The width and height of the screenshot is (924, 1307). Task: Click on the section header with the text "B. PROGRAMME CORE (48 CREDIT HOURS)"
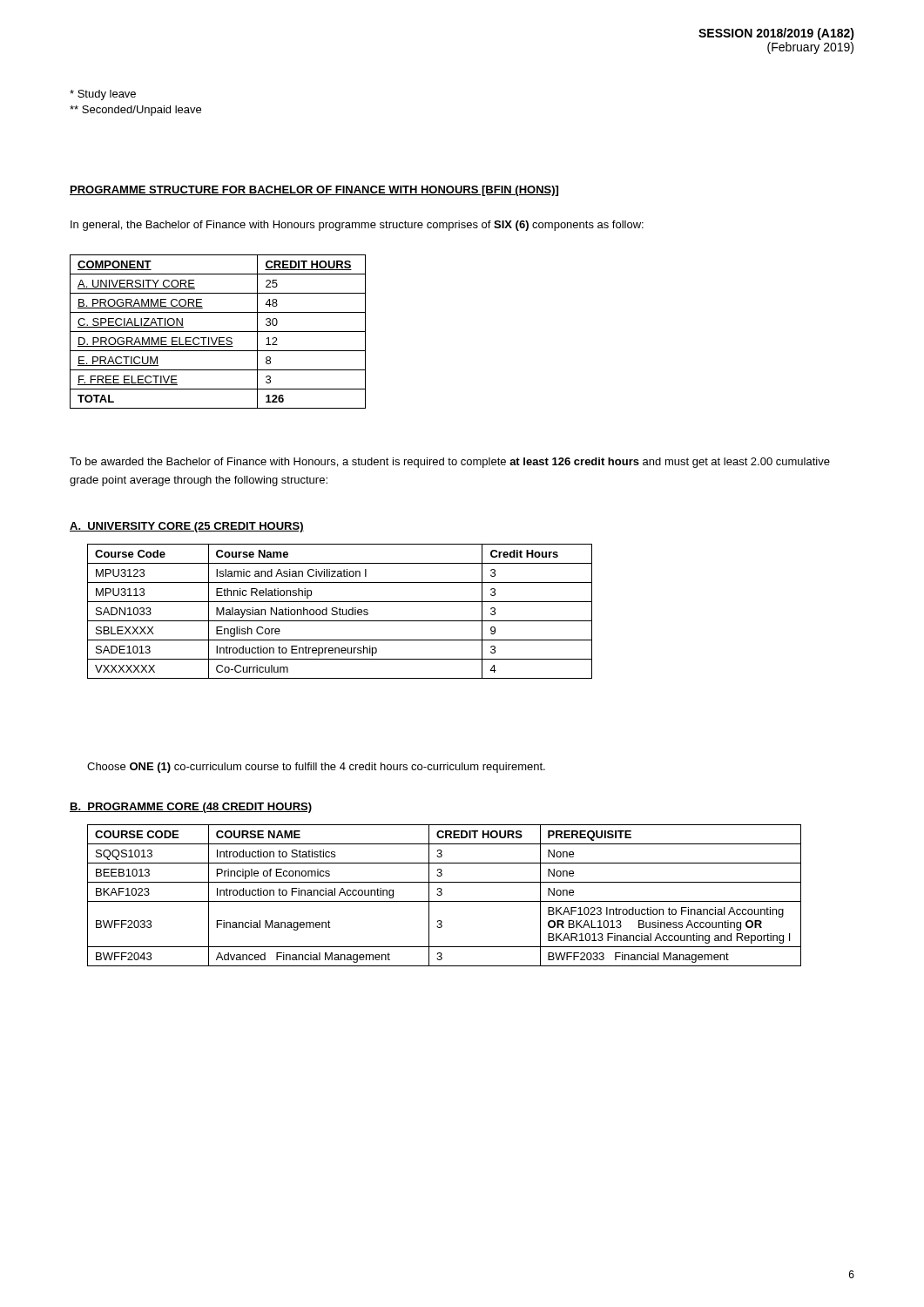point(191,806)
